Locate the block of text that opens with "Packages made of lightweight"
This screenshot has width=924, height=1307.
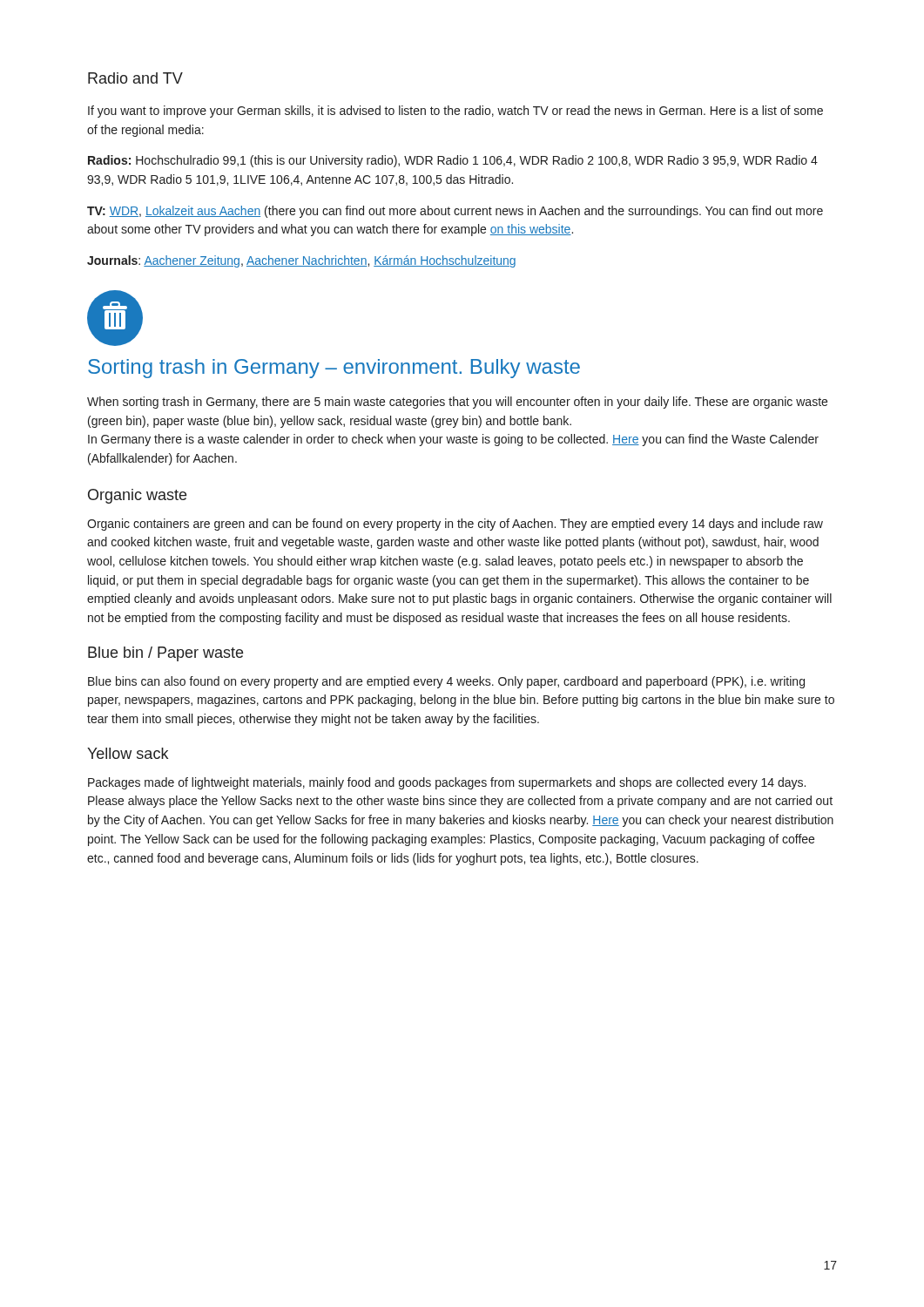(x=460, y=820)
